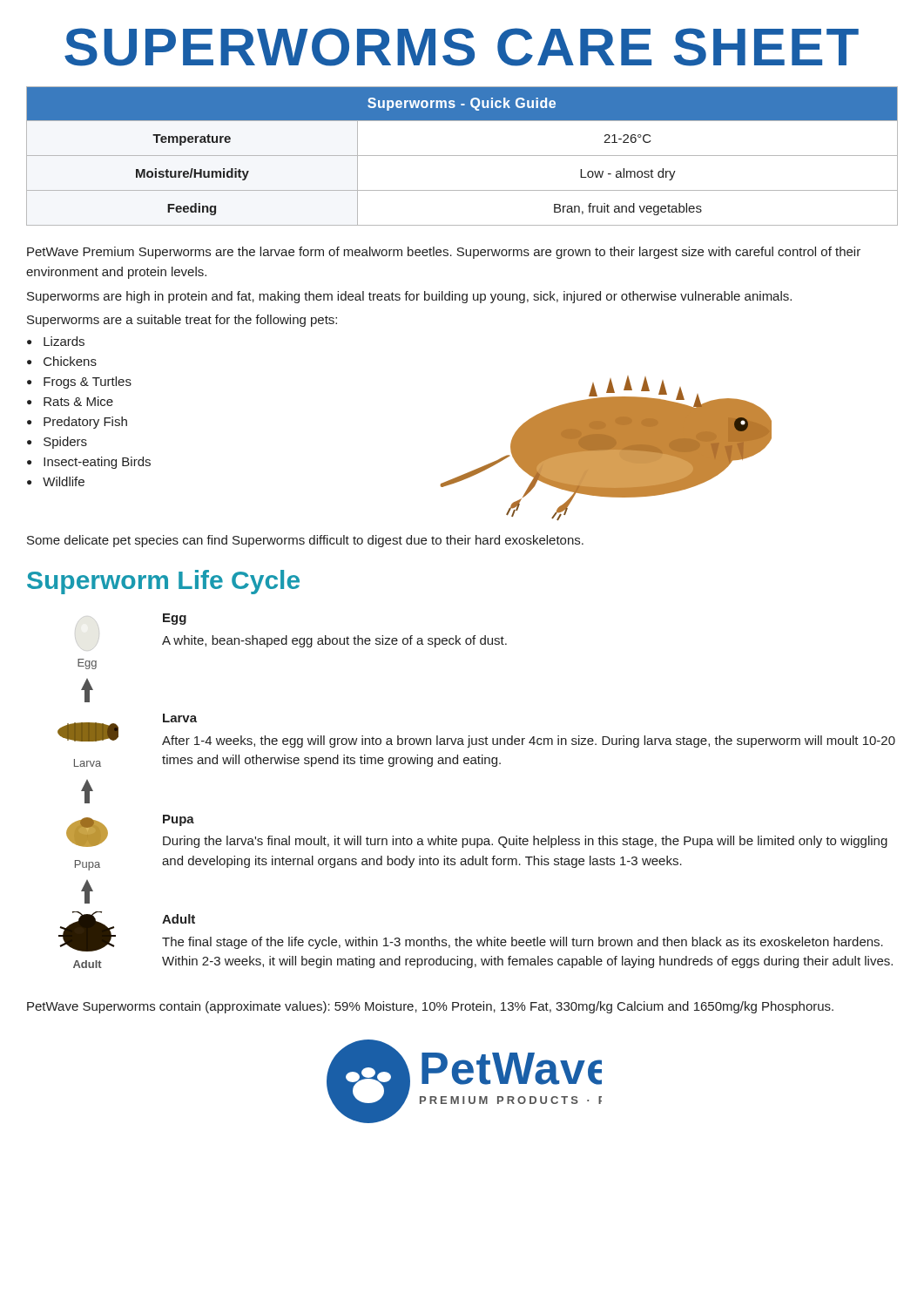The image size is (924, 1307).
Task: Select the logo
Action: coord(462,1078)
